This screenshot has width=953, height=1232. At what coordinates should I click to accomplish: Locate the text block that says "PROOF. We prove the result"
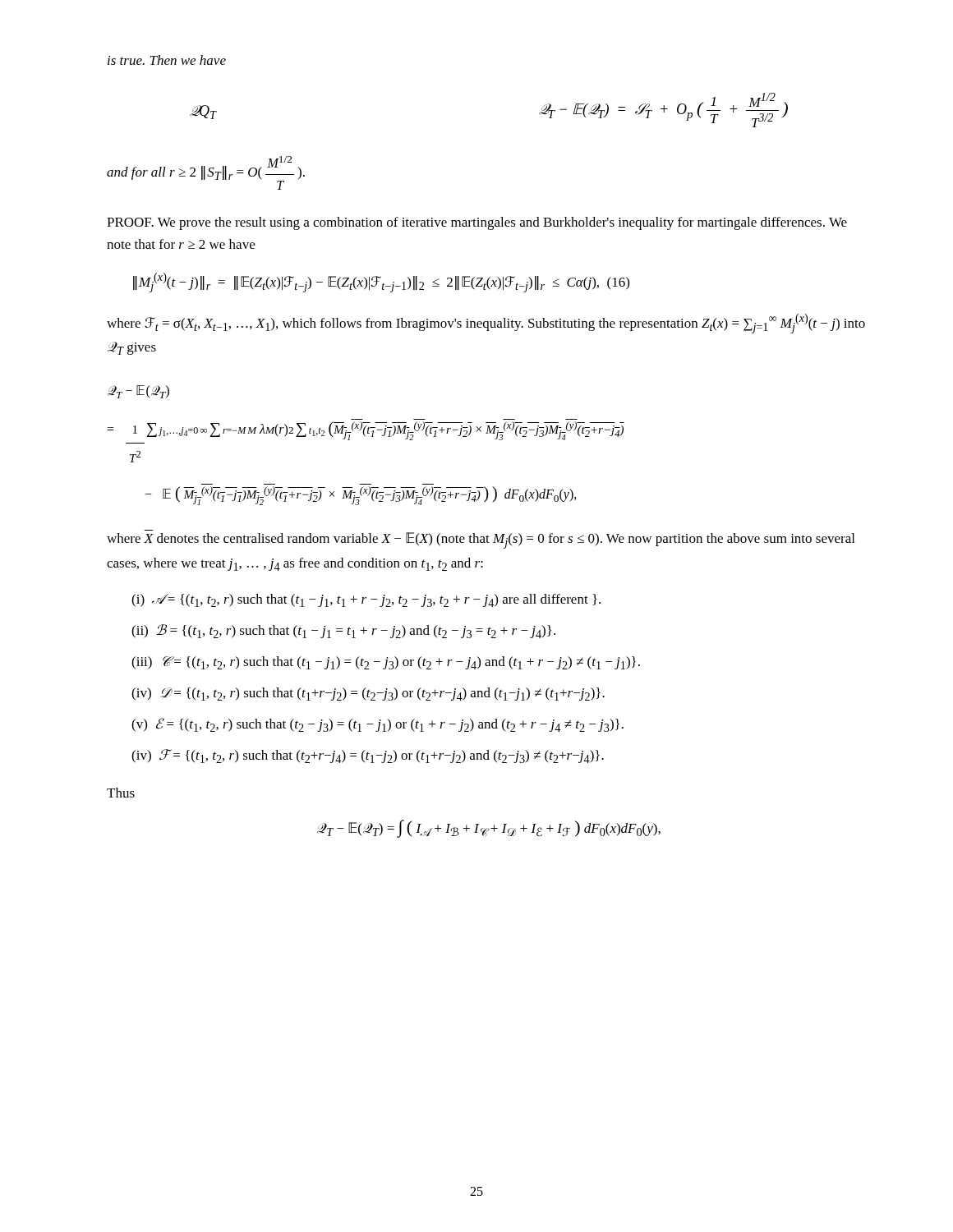coord(477,233)
